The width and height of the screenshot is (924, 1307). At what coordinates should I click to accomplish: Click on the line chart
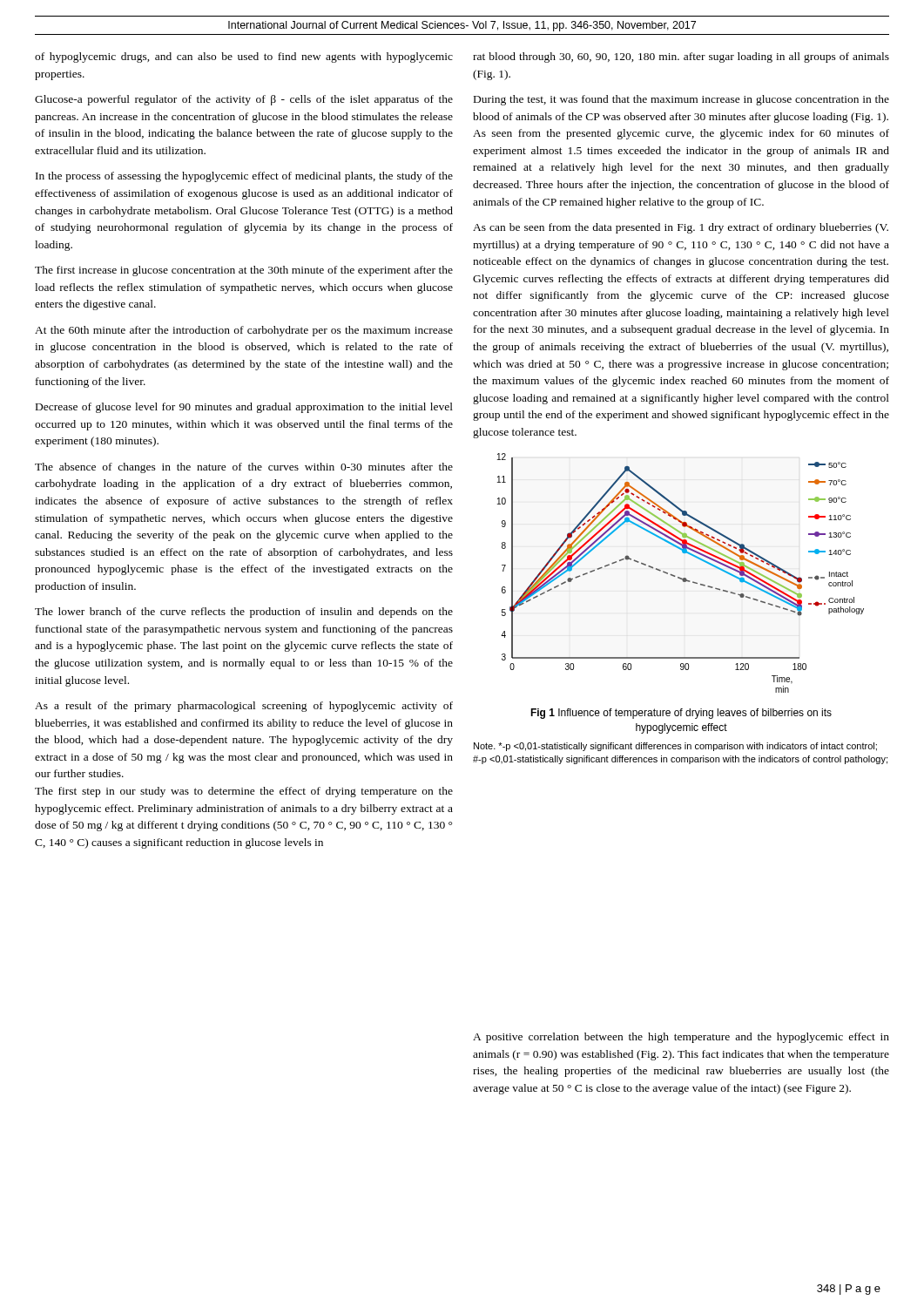point(681,575)
